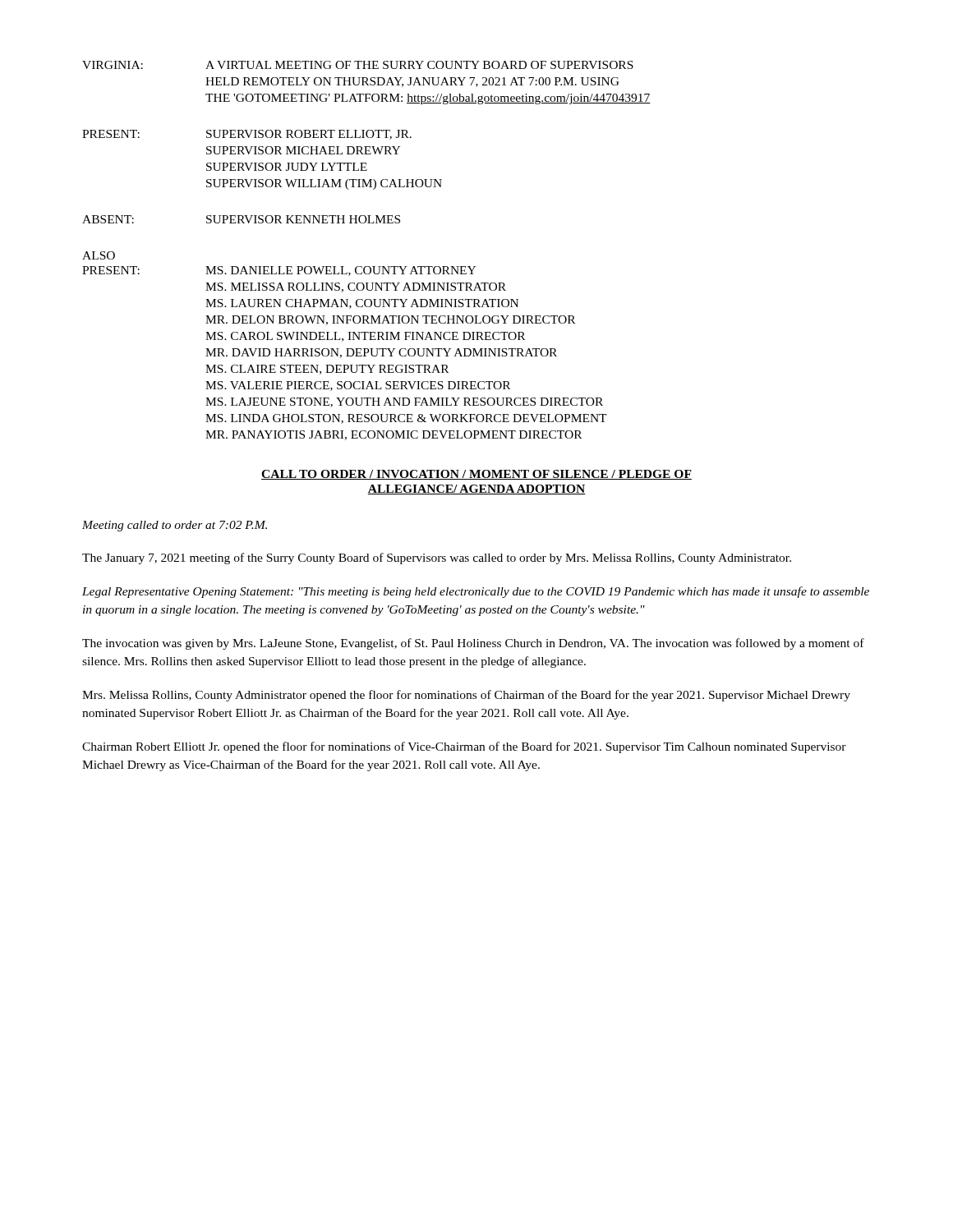Find the text with the text "ABSENT: SUPERVISOR KENNETH HOLMES"
Viewport: 953px width, 1232px height.
pos(241,219)
